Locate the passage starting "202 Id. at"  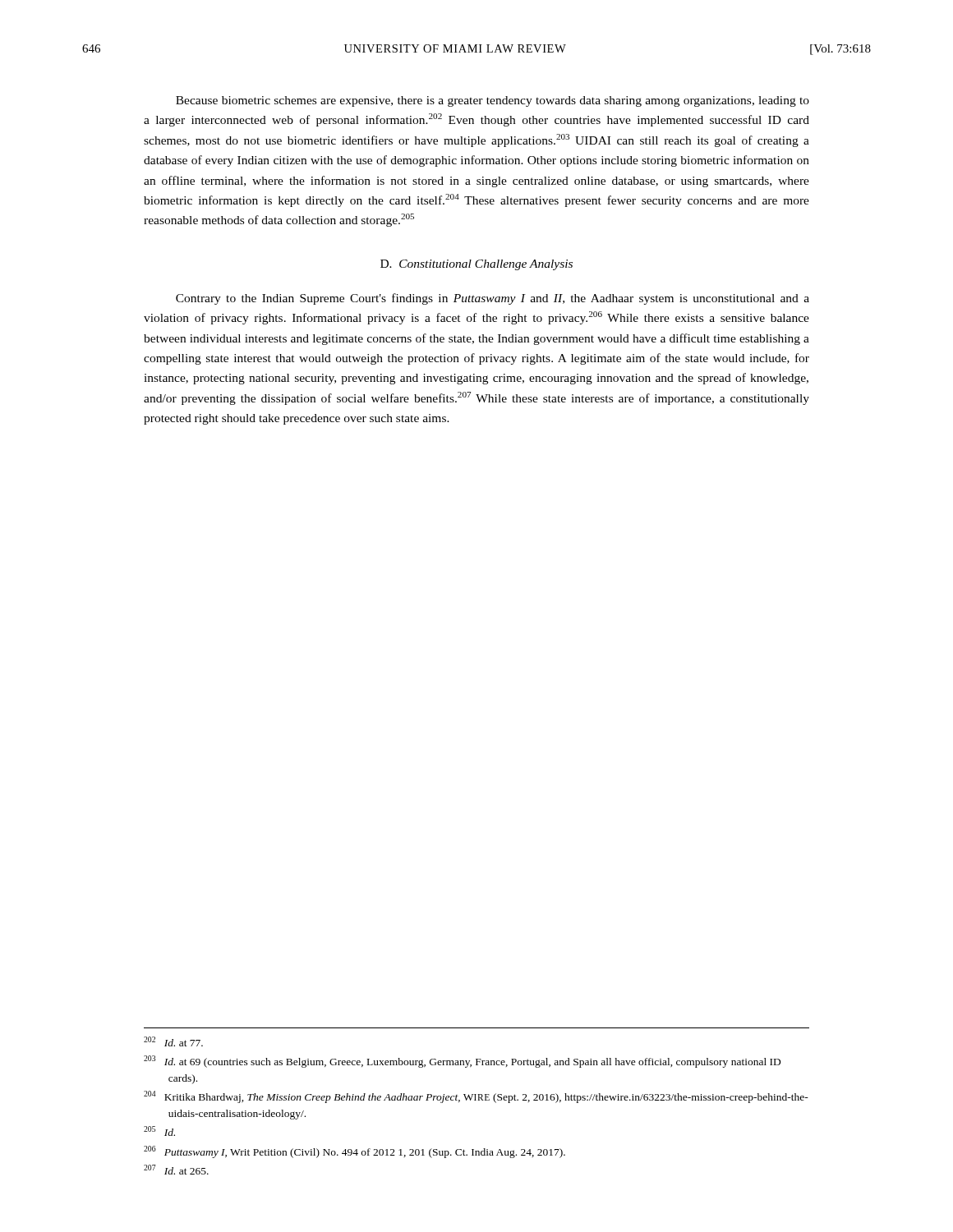(174, 1041)
